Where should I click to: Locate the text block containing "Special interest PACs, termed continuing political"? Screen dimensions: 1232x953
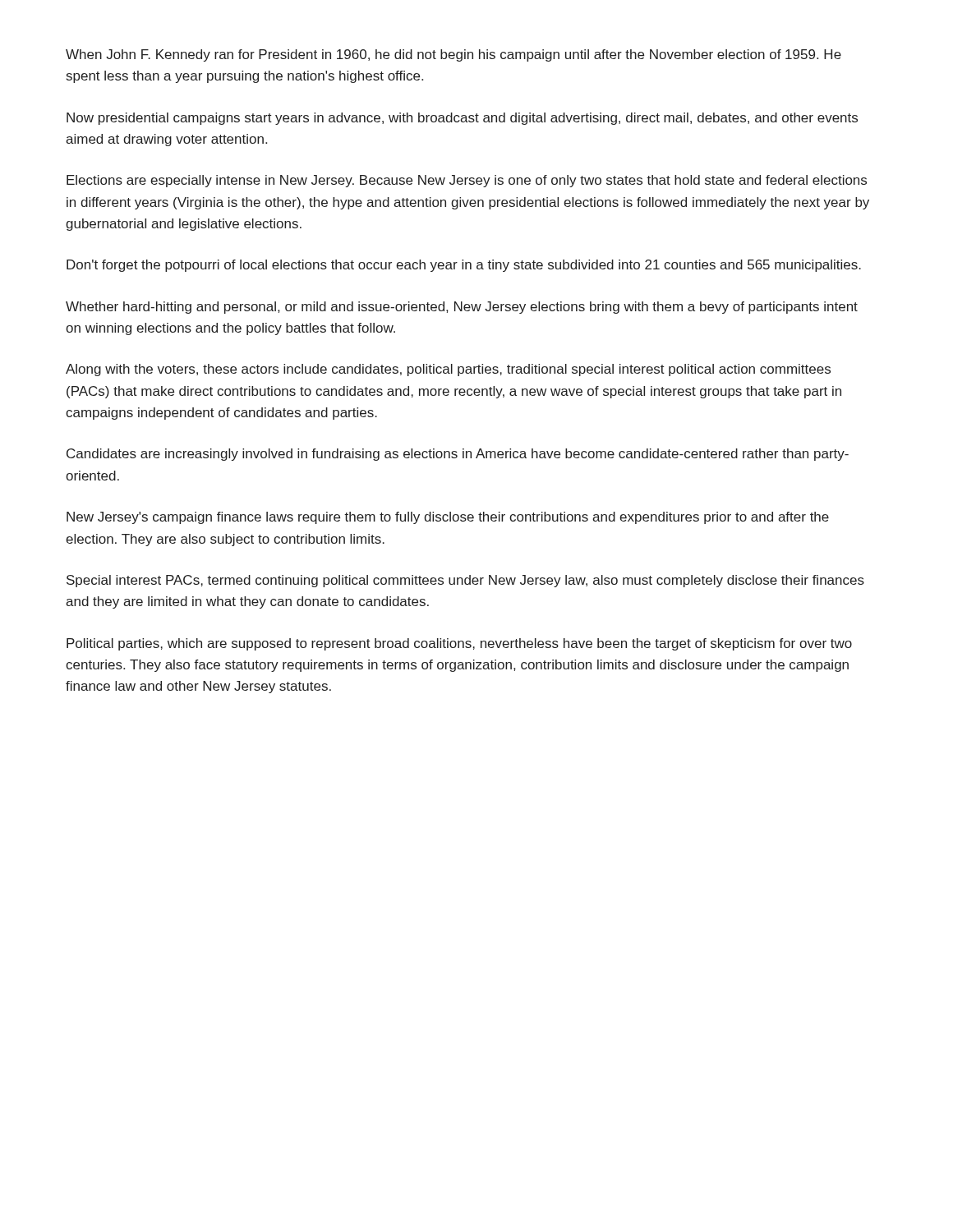pyautogui.click(x=465, y=591)
